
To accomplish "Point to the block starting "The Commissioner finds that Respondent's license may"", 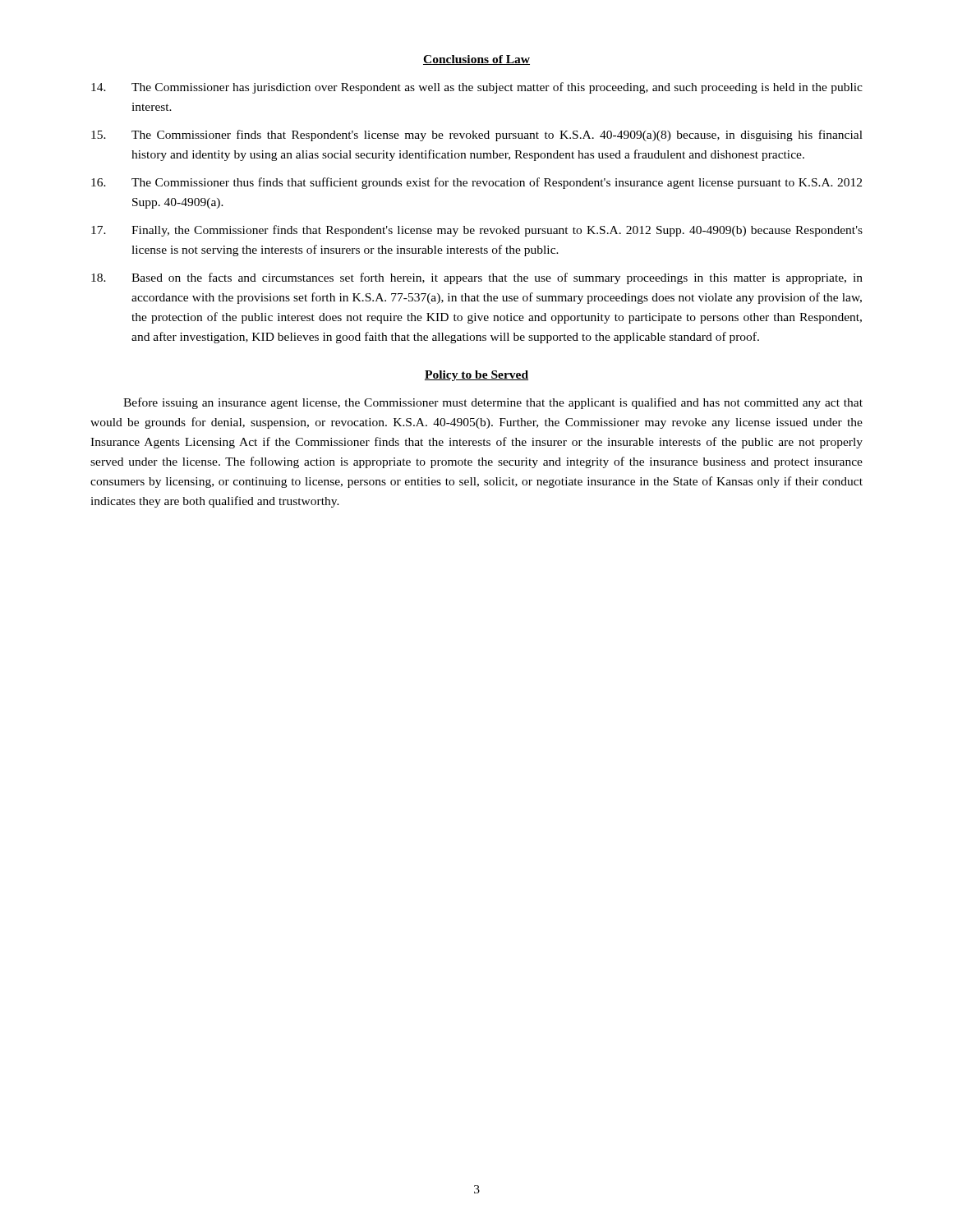I will point(476,145).
